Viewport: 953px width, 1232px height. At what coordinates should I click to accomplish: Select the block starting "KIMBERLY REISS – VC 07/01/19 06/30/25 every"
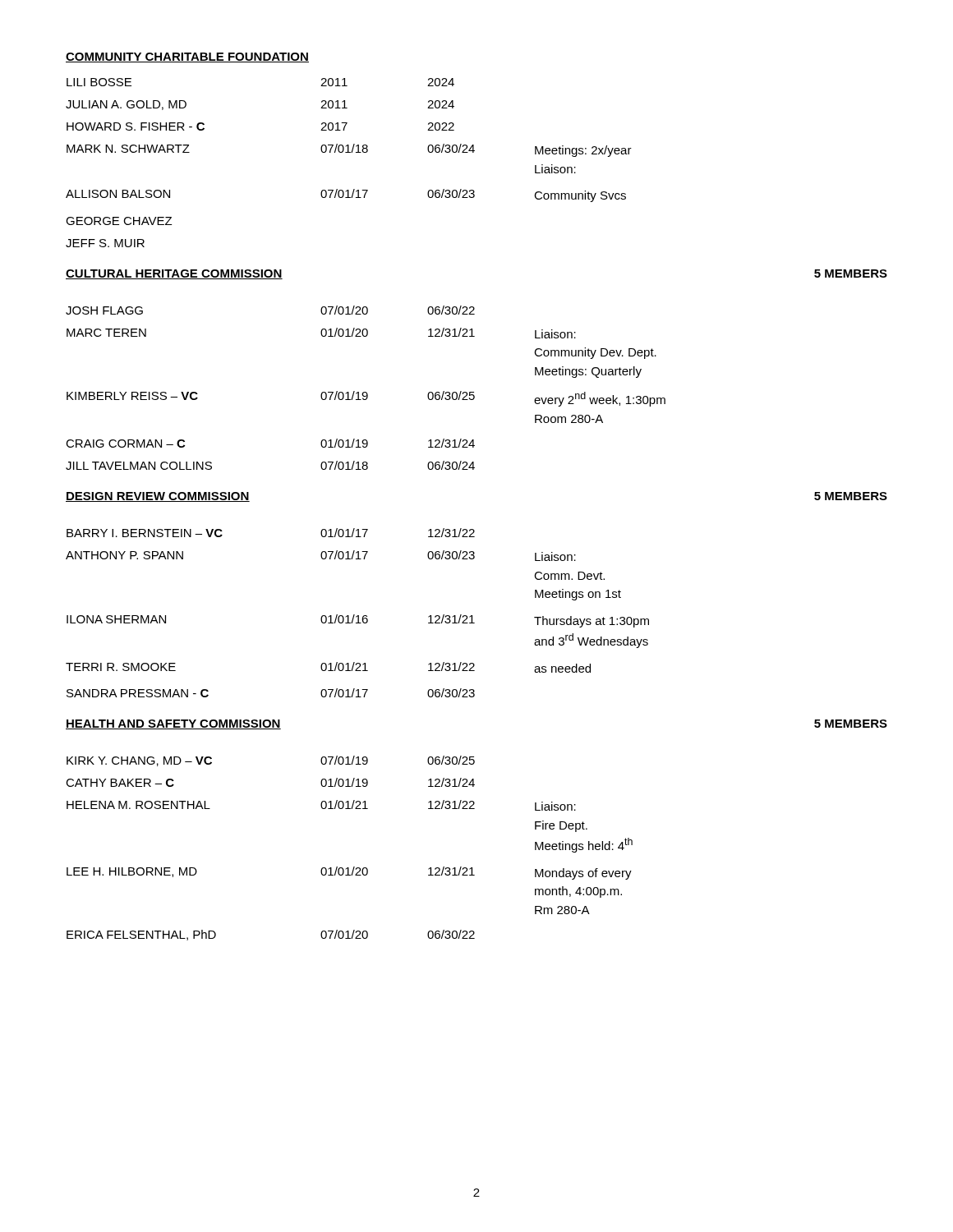(476, 408)
